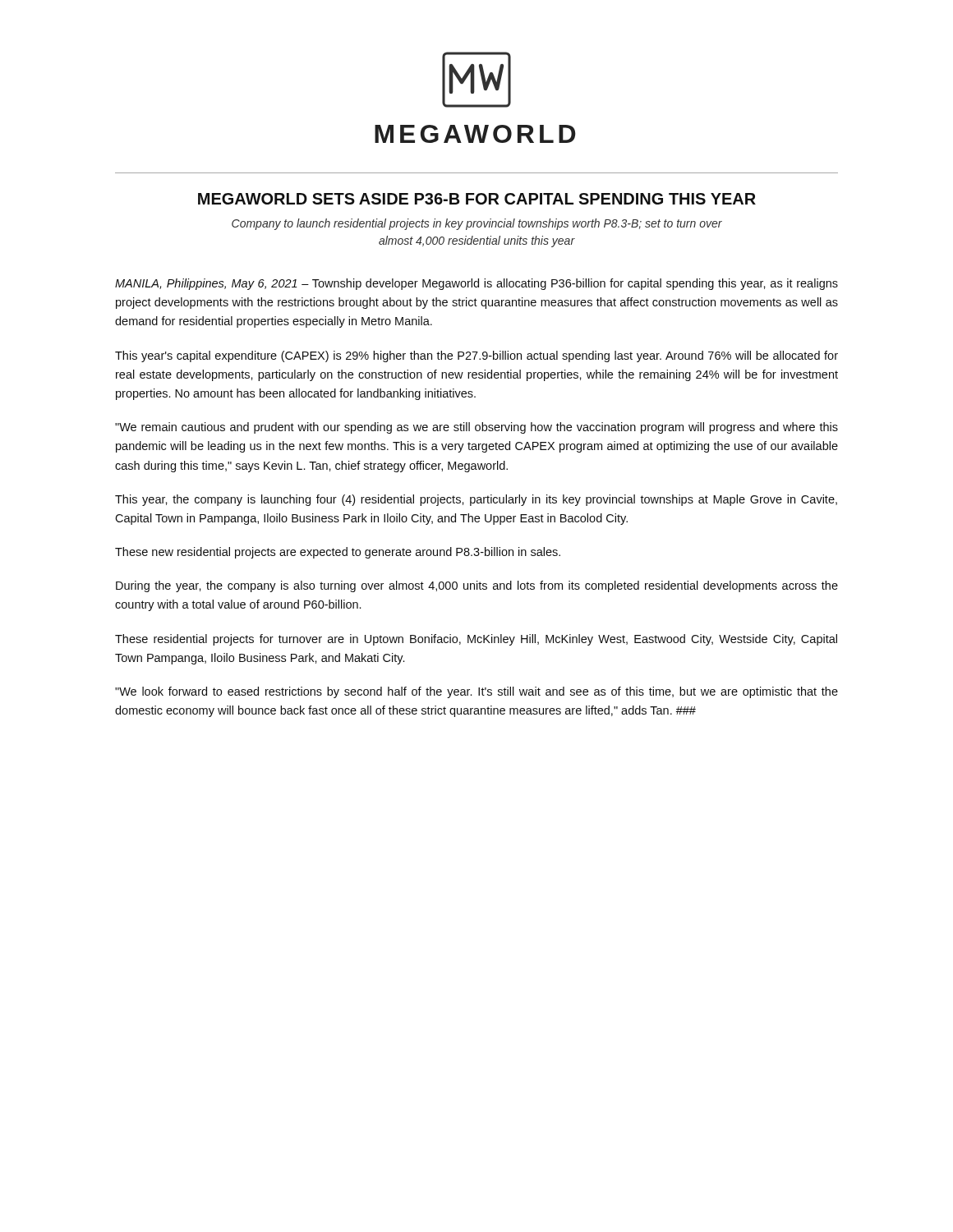Point to the element starting "This year, the company is launching"
953x1232 pixels.
476,509
